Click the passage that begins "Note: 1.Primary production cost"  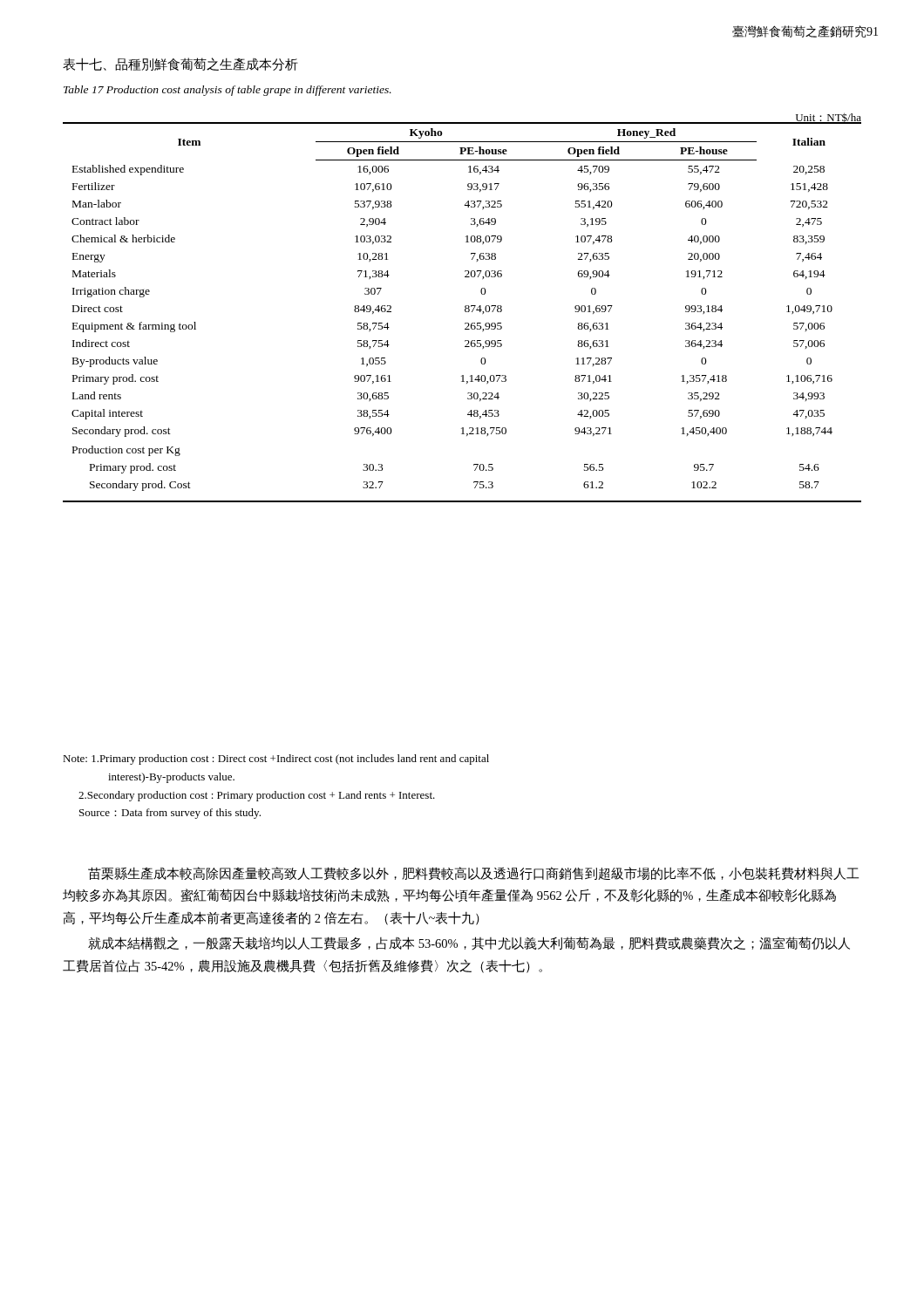(276, 760)
